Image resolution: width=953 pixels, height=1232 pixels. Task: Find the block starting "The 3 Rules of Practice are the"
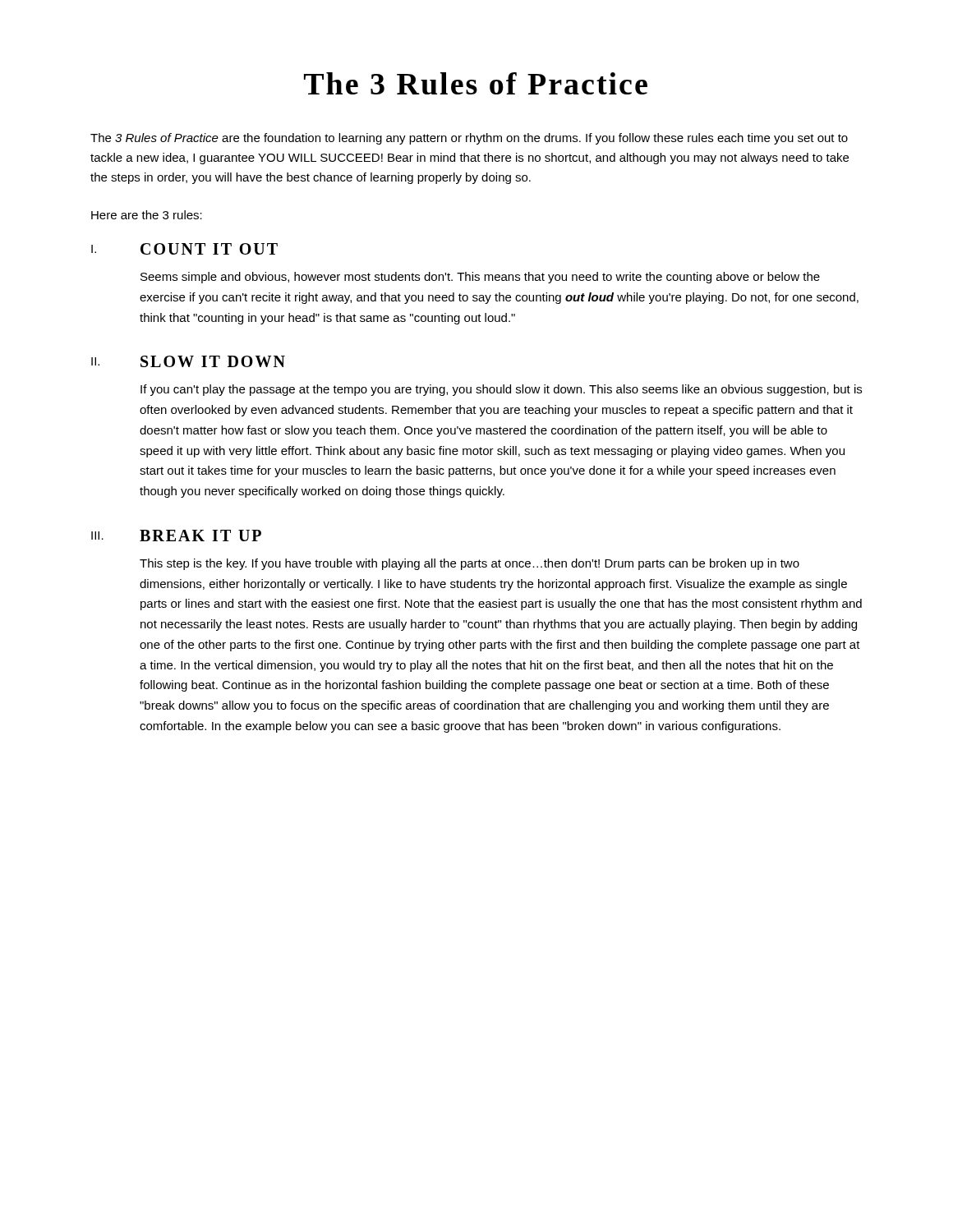(x=470, y=157)
